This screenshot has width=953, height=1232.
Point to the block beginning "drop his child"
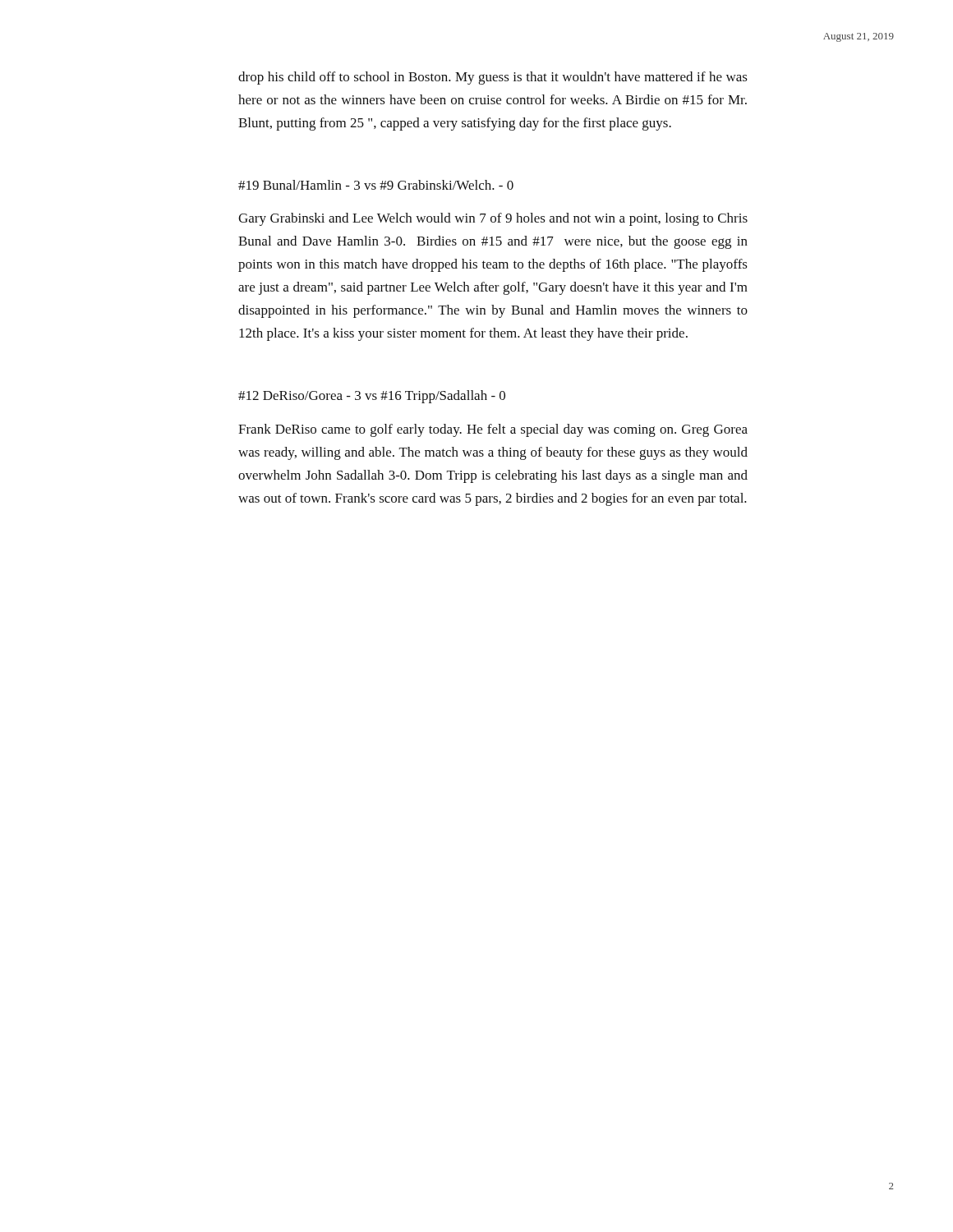tap(493, 100)
